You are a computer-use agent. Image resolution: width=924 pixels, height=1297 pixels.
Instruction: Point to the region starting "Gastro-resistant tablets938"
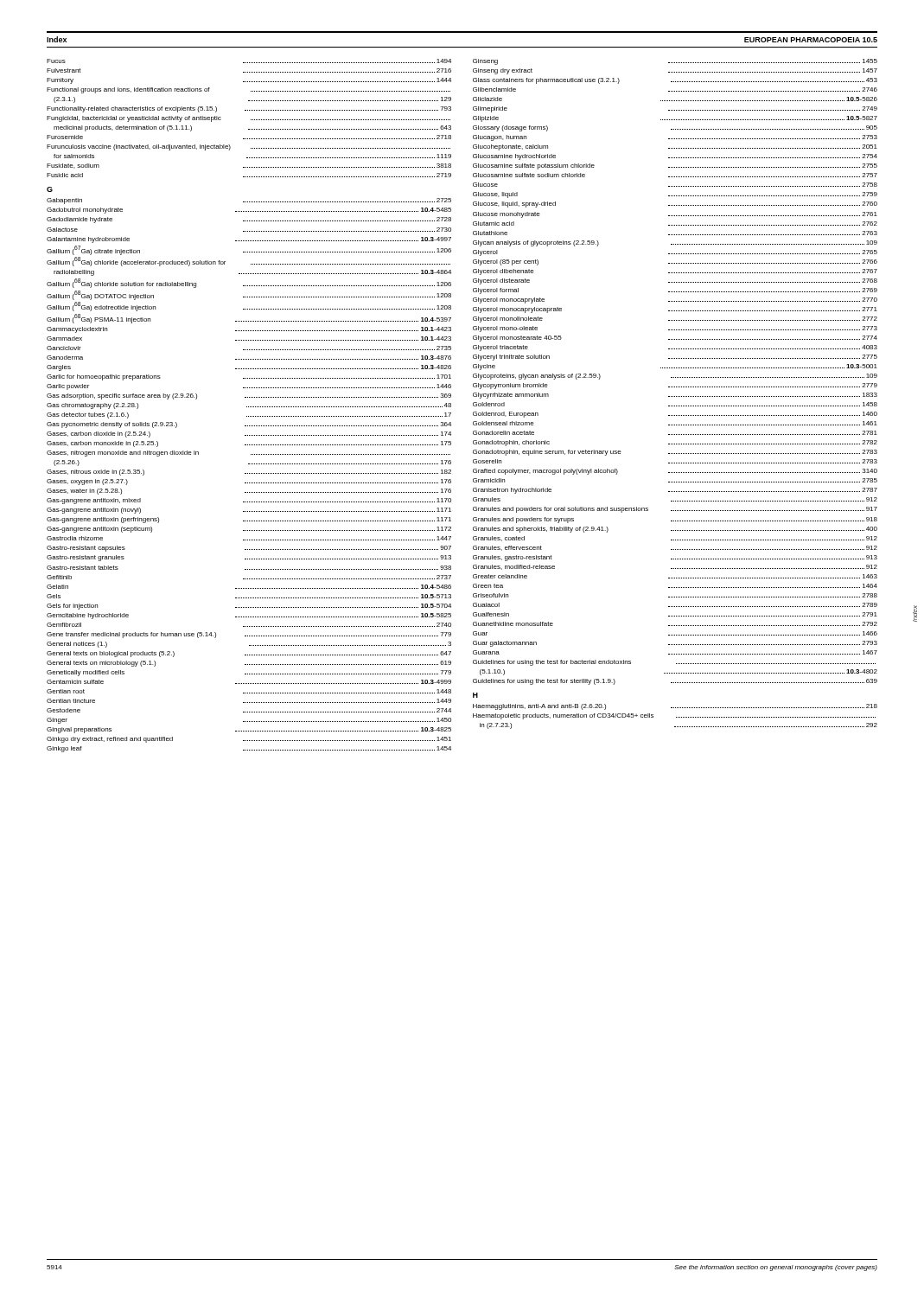click(x=249, y=567)
